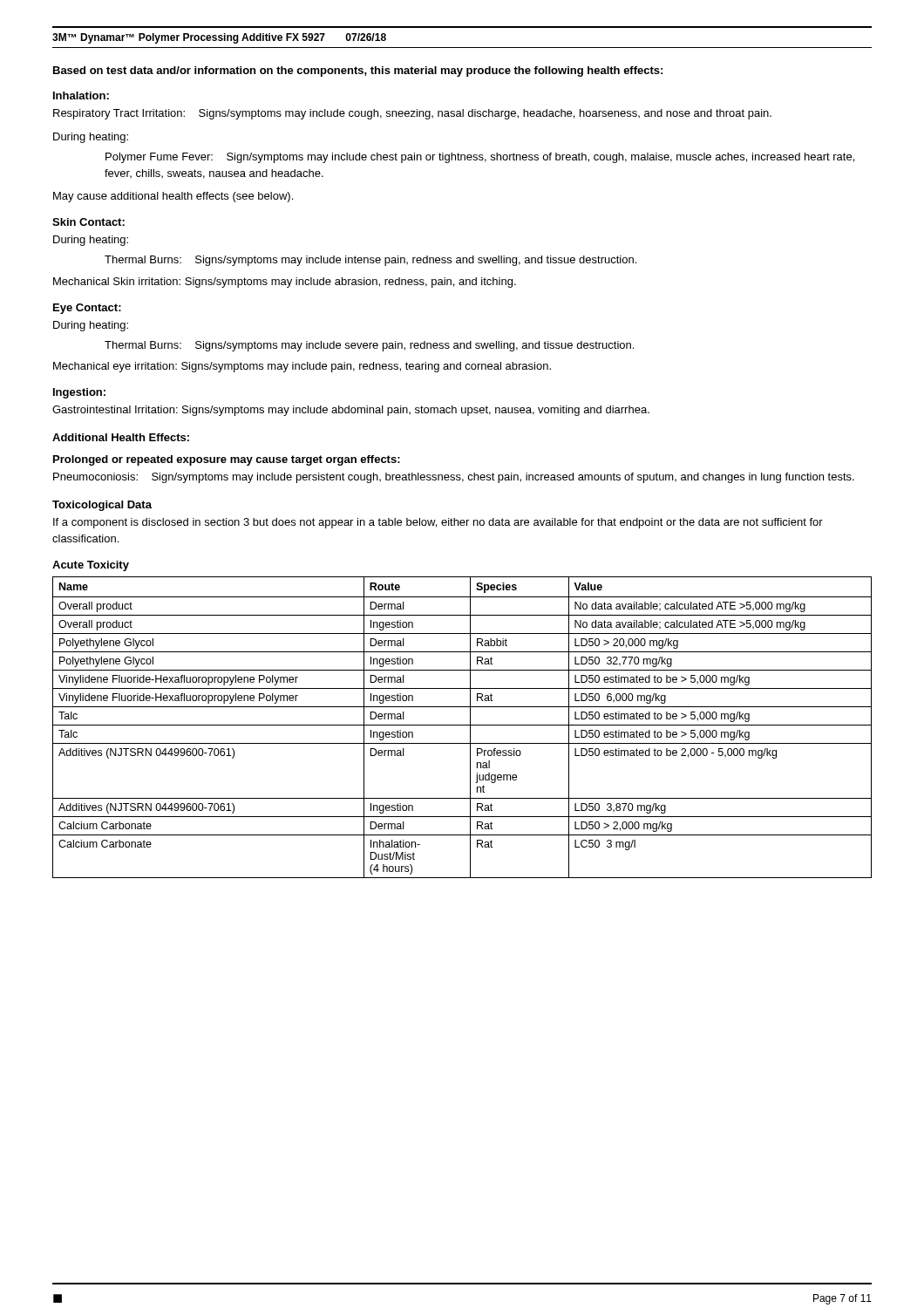Navigate to the region starting "Respiratory Tract Irritation: Signs/symptoms"
The width and height of the screenshot is (924, 1308).
pyautogui.click(x=412, y=113)
